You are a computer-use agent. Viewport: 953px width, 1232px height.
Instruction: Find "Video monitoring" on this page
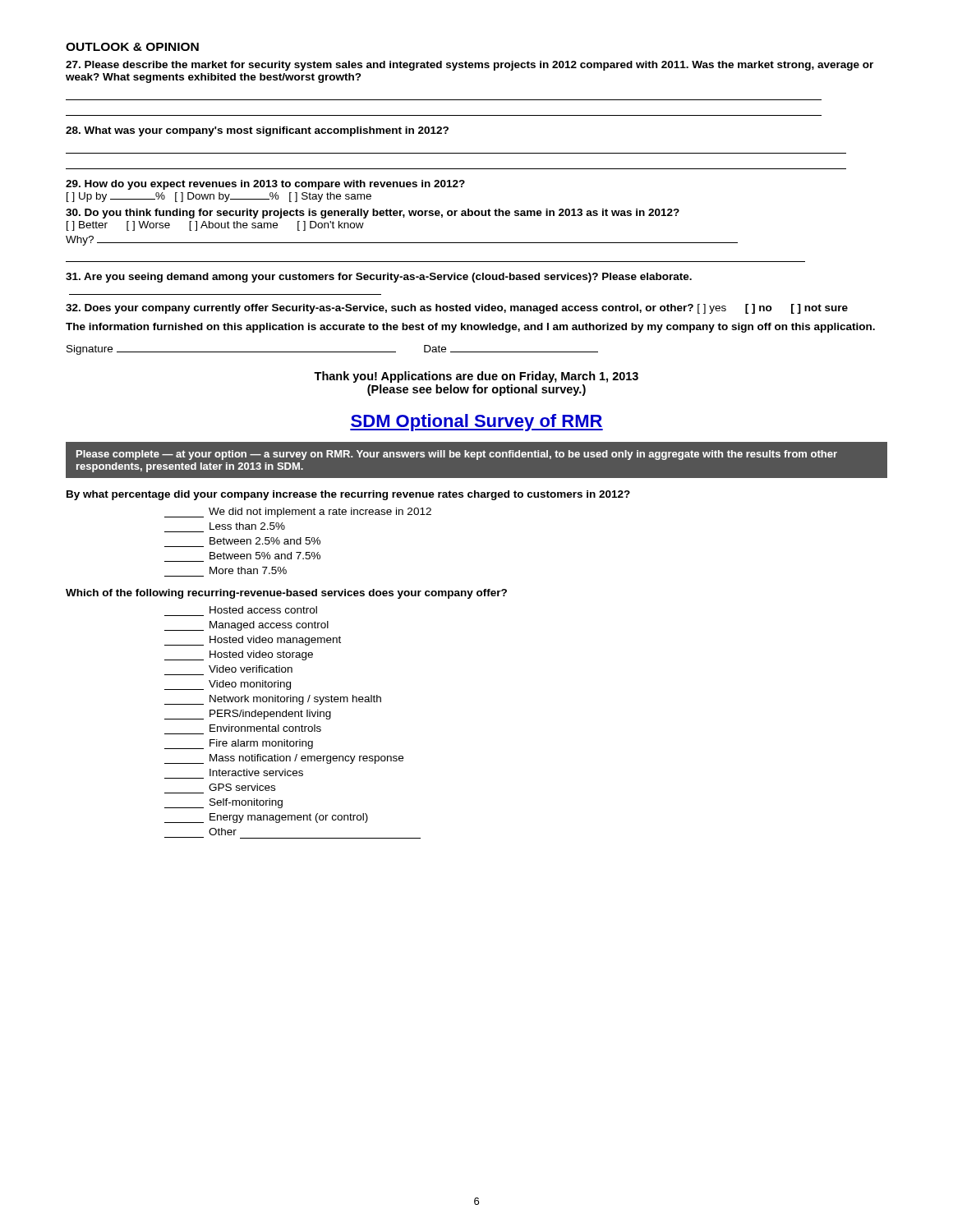coord(228,684)
